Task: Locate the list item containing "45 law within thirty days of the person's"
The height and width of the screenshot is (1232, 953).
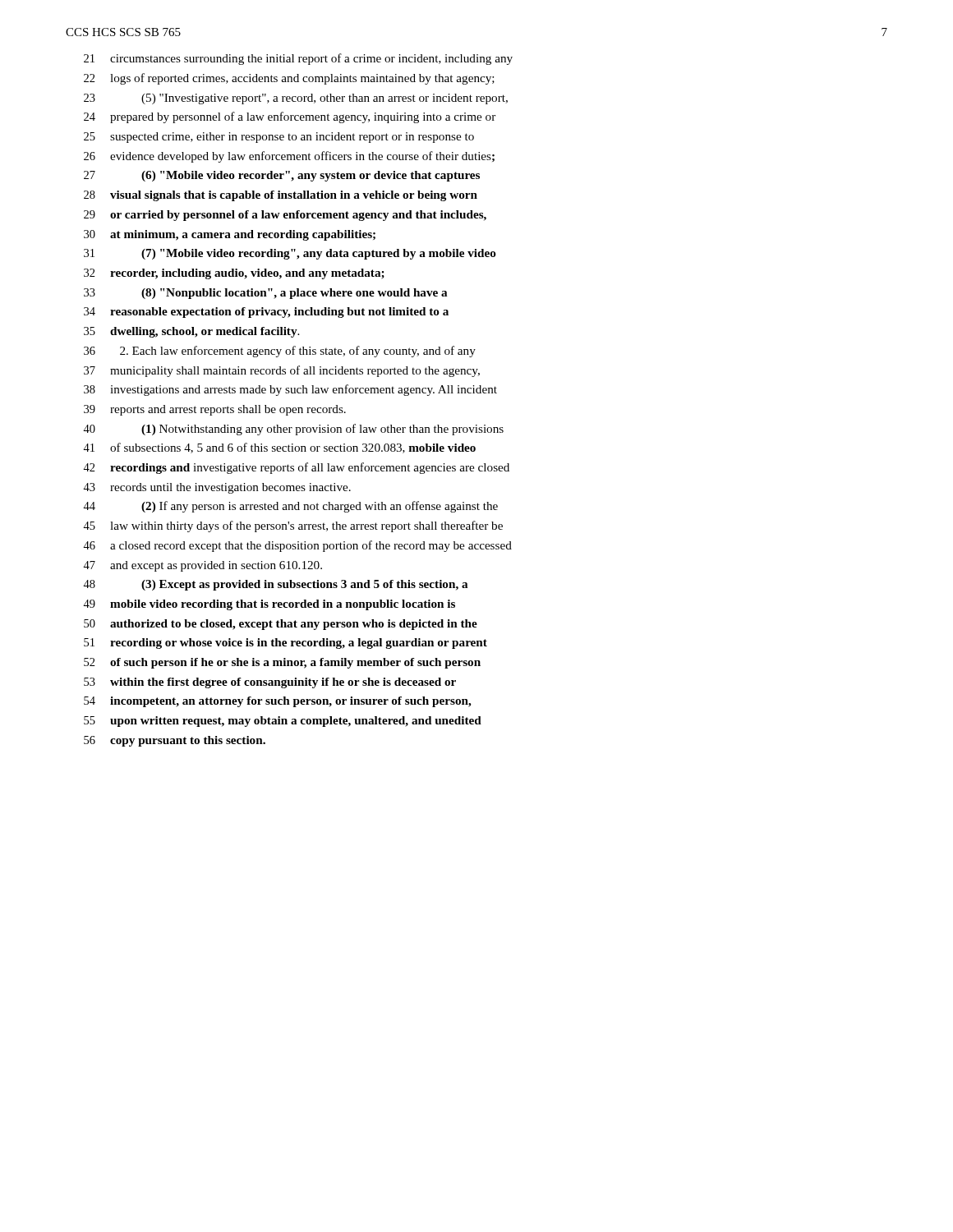Action: [x=476, y=526]
